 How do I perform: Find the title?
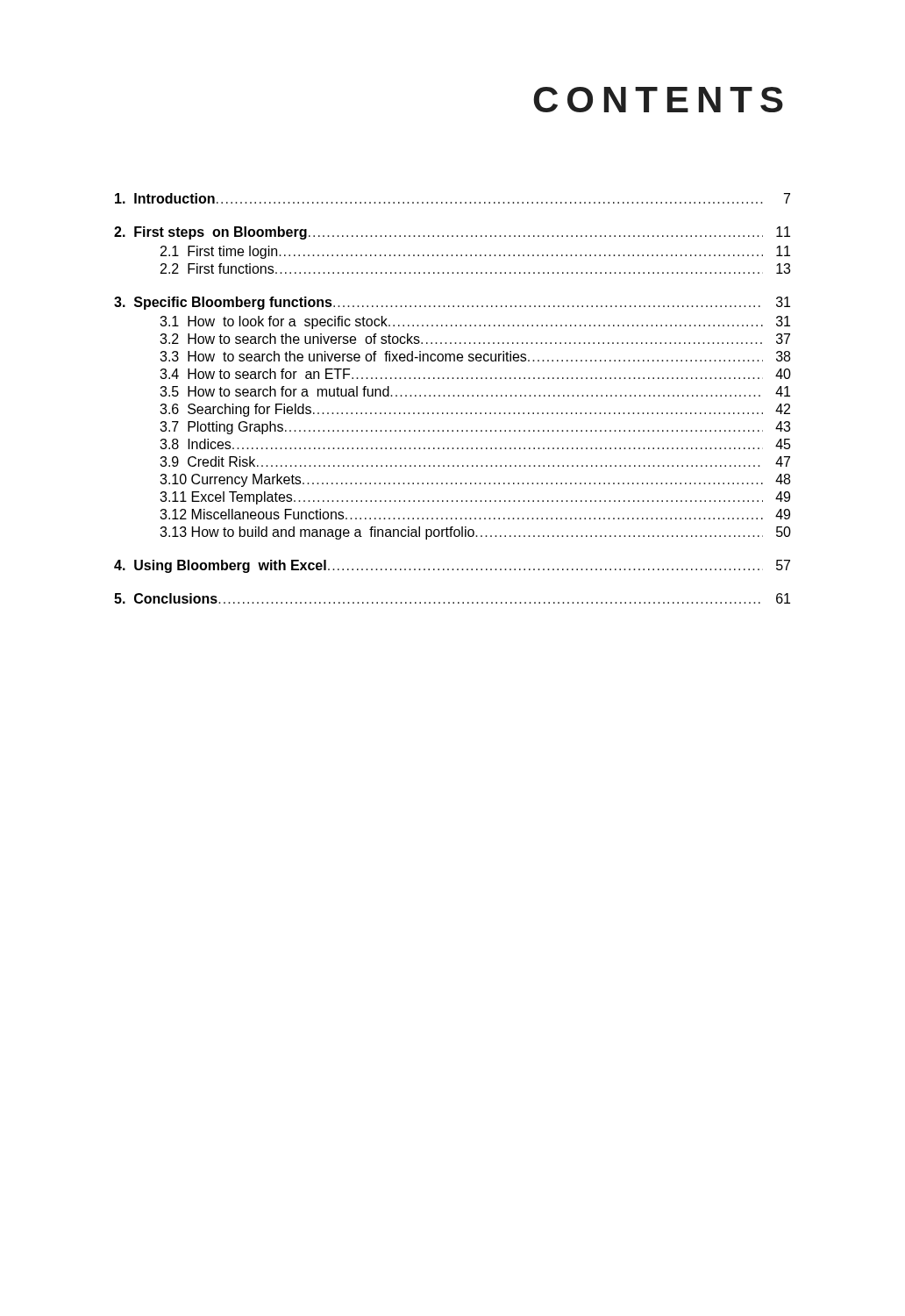tap(662, 100)
